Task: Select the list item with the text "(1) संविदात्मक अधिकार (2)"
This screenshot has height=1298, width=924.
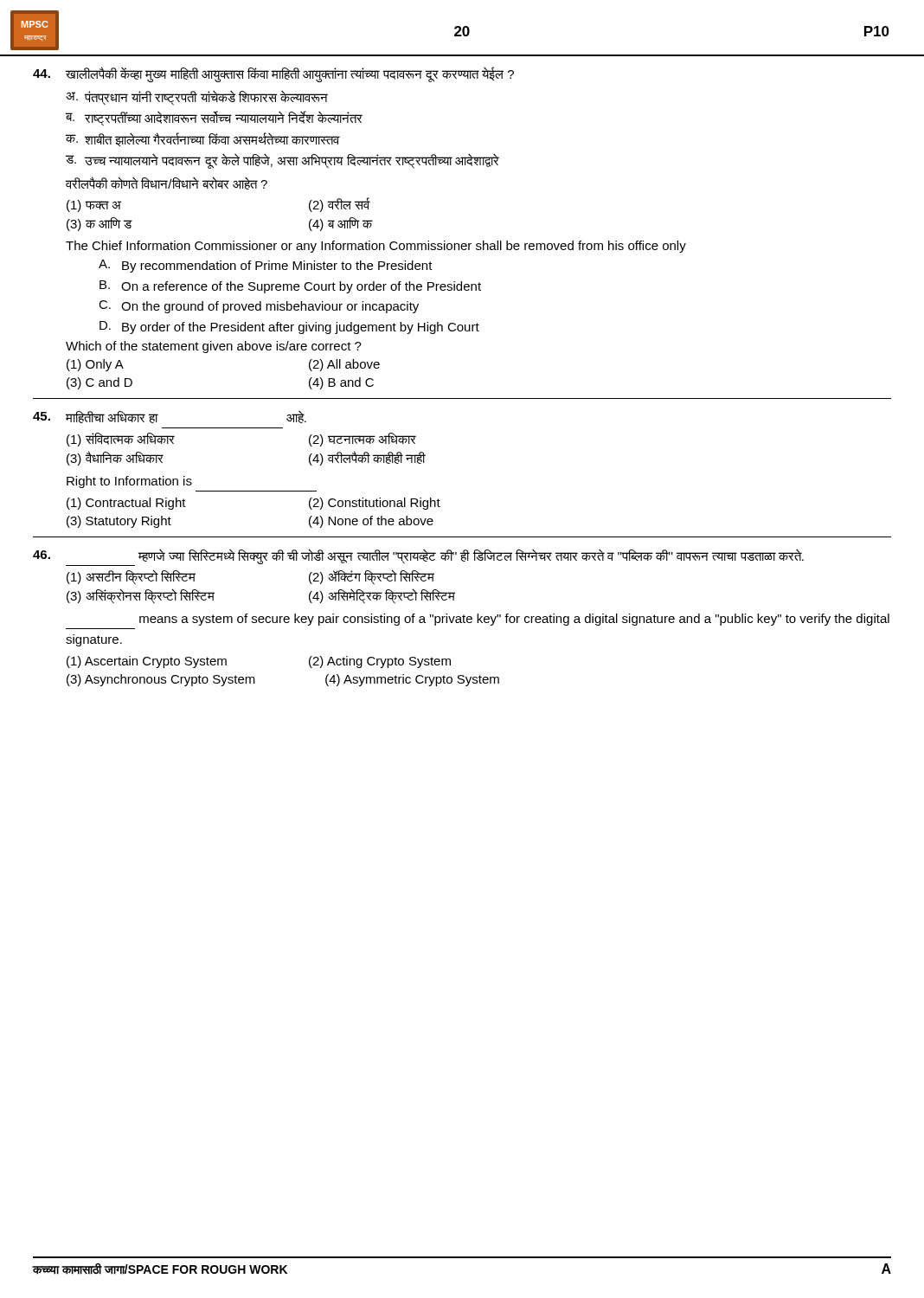Action: (273, 439)
